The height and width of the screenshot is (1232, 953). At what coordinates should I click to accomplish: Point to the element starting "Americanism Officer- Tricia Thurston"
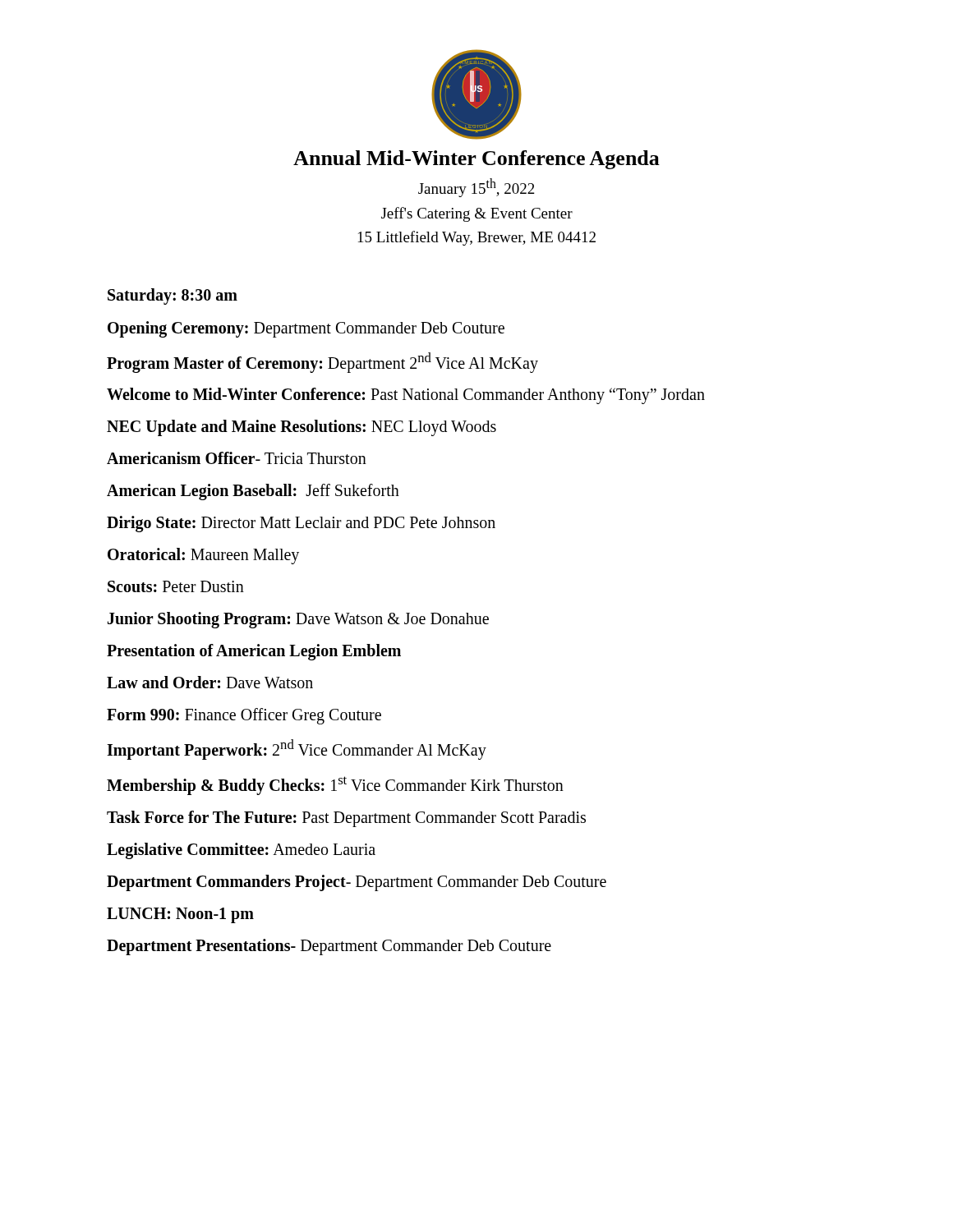point(236,459)
